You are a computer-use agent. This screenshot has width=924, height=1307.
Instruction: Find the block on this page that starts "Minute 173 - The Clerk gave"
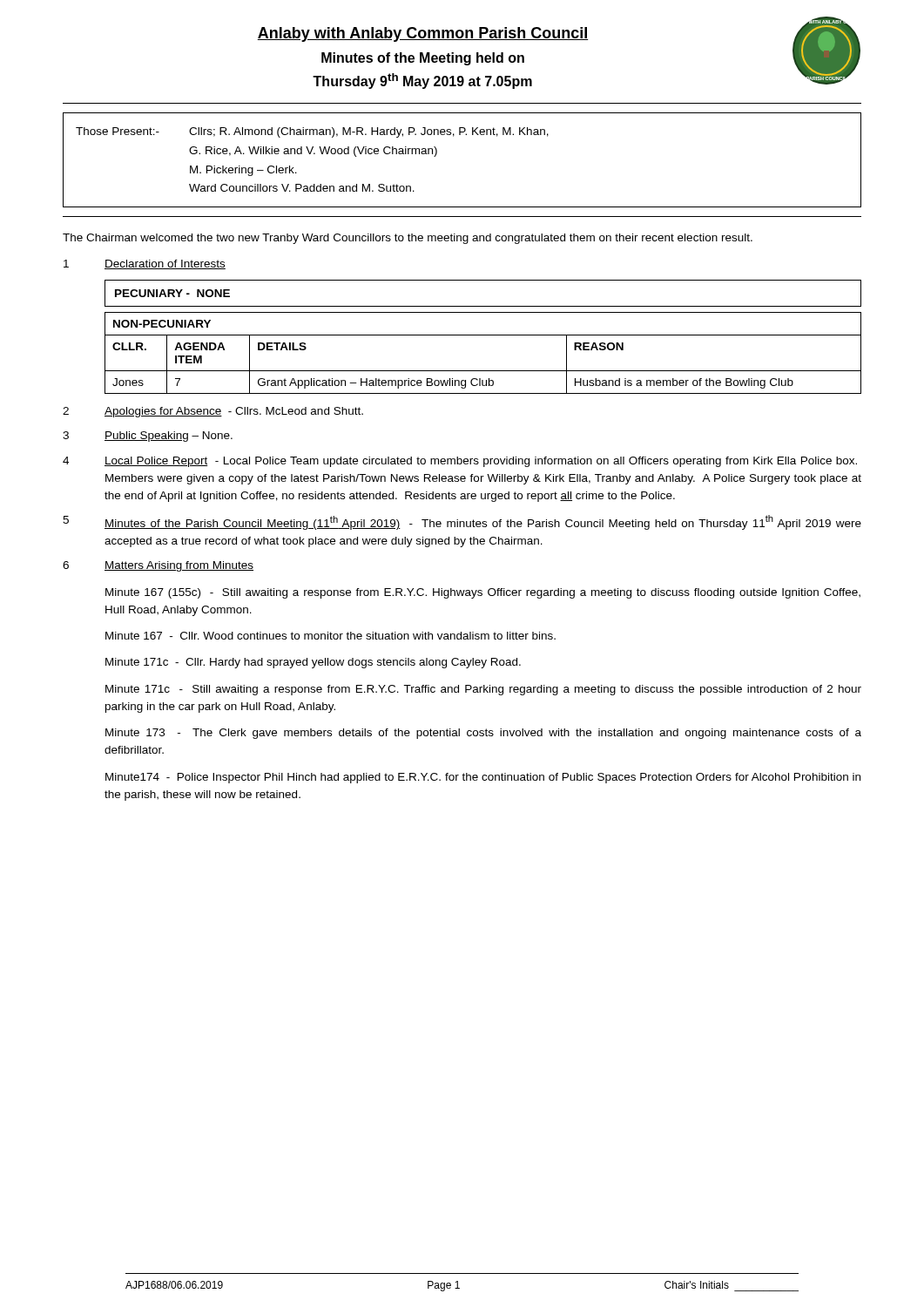pos(483,741)
